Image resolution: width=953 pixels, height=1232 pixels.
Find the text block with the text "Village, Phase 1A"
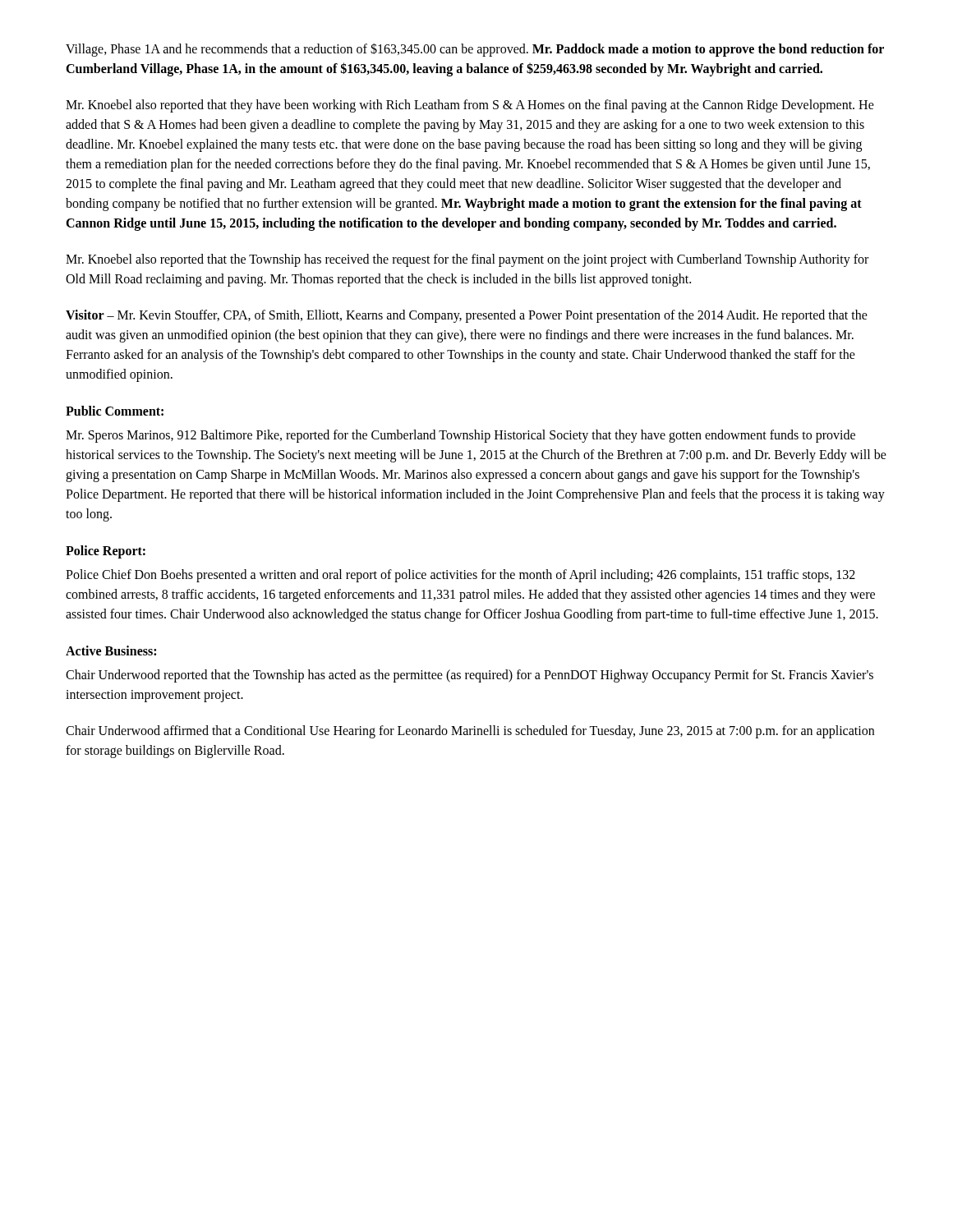pyautogui.click(x=475, y=59)
